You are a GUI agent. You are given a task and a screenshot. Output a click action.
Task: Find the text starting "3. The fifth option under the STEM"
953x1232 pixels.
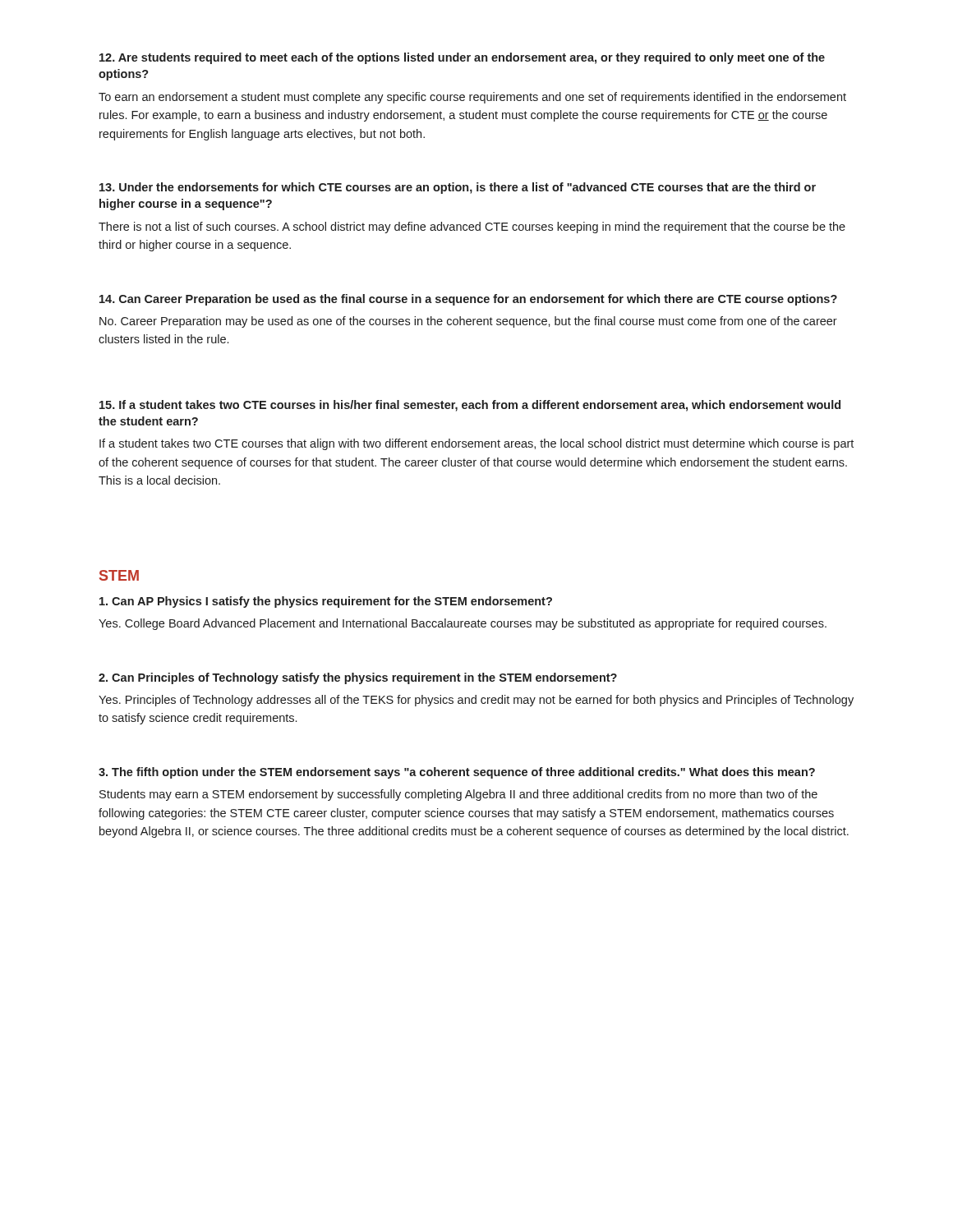(457, 772)
